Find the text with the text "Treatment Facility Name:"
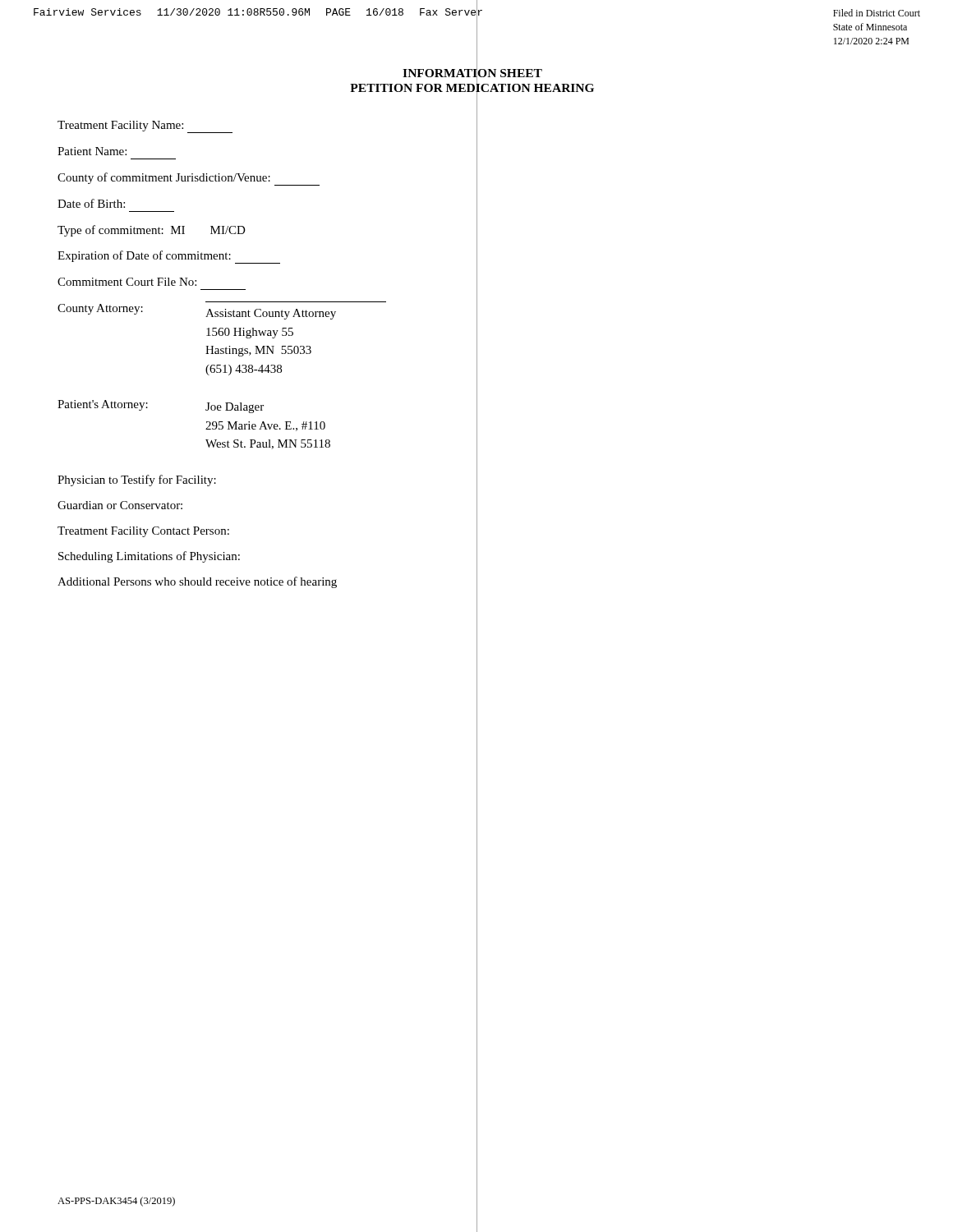Screen dimensions: 1232x953 145,126
